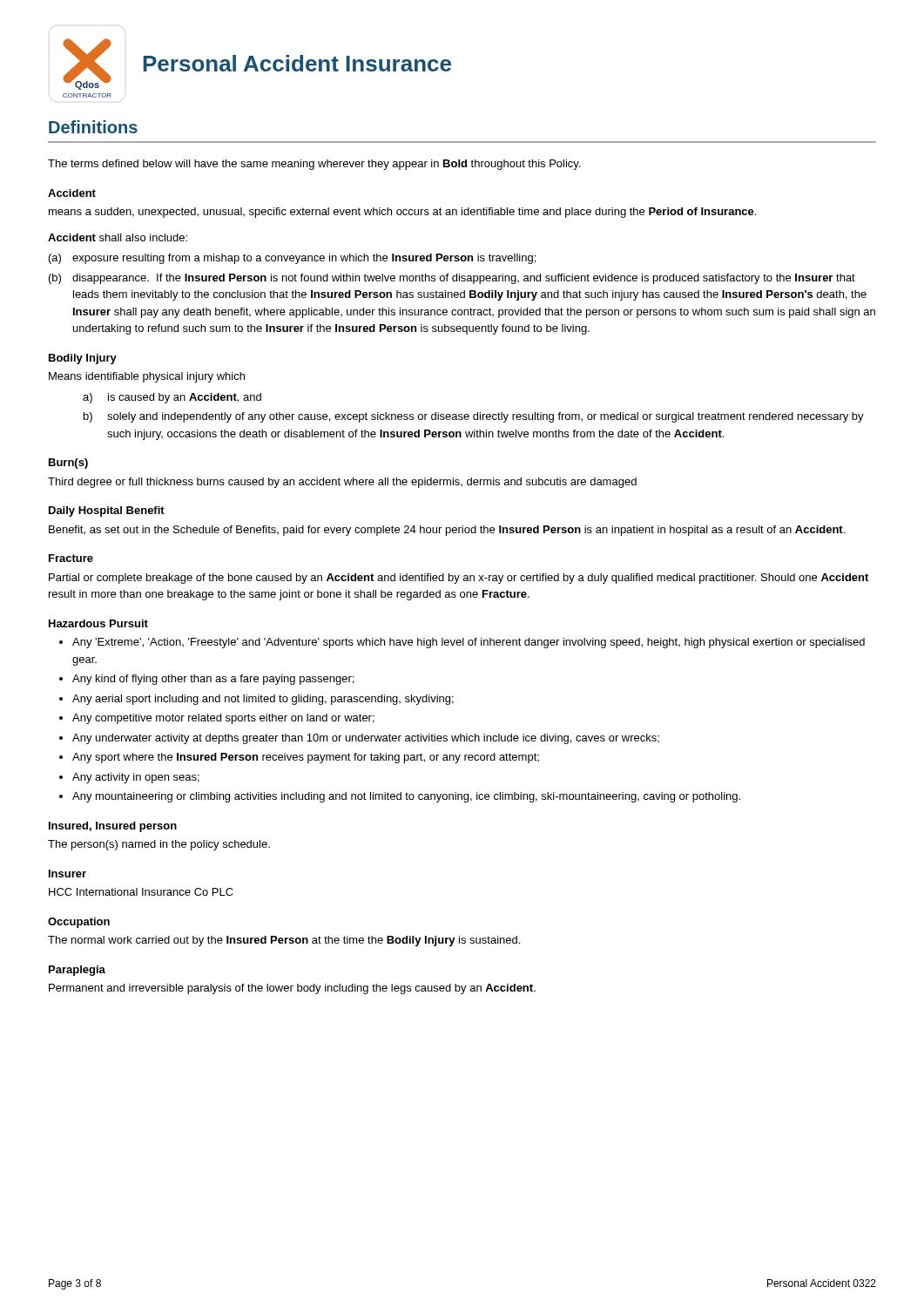Find the list item that reads "Any aerial sport"
924x1307 pixels.
coord(263,698)
